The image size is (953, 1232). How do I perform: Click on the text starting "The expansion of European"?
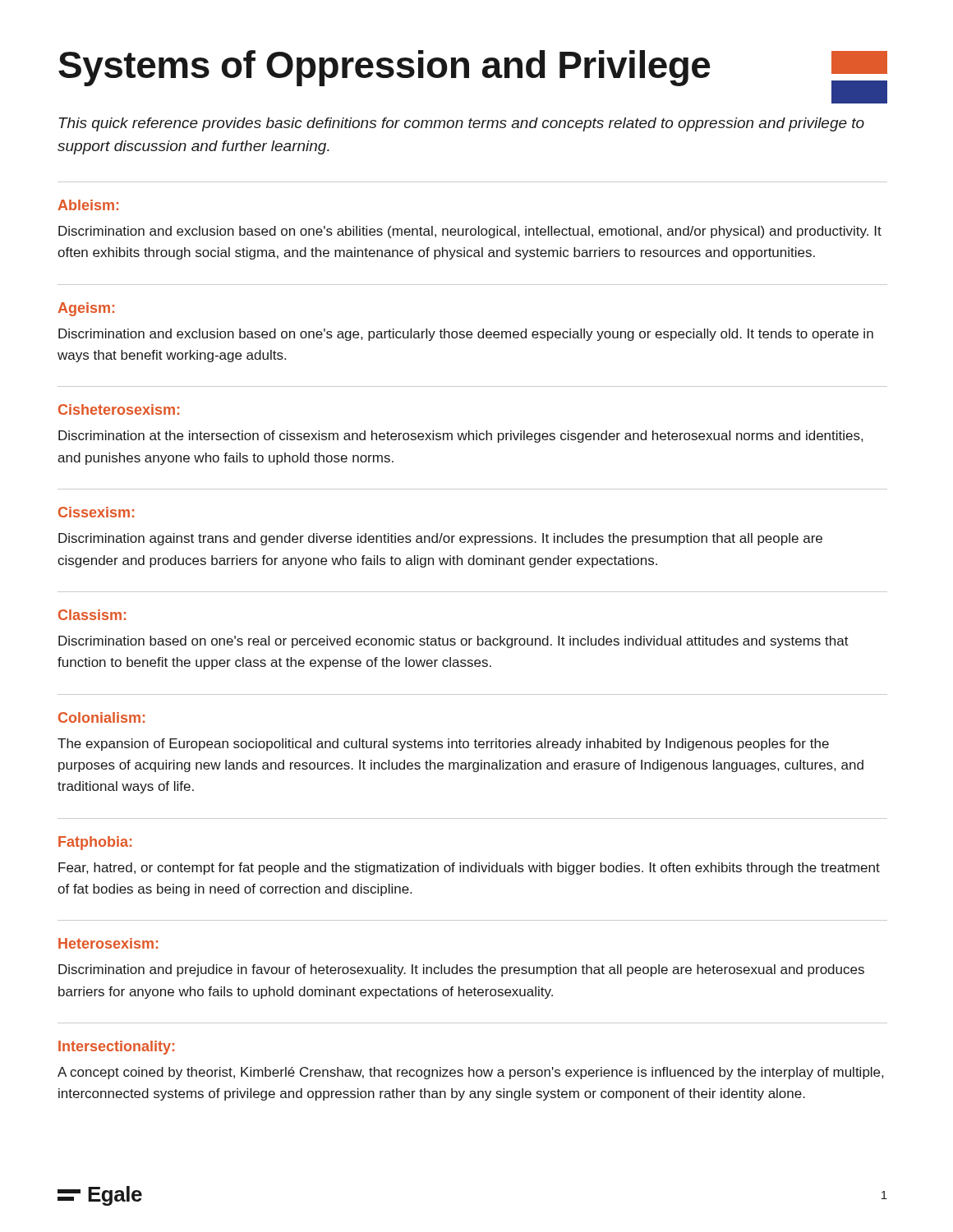pyautogui.click(x=461, y=765)
